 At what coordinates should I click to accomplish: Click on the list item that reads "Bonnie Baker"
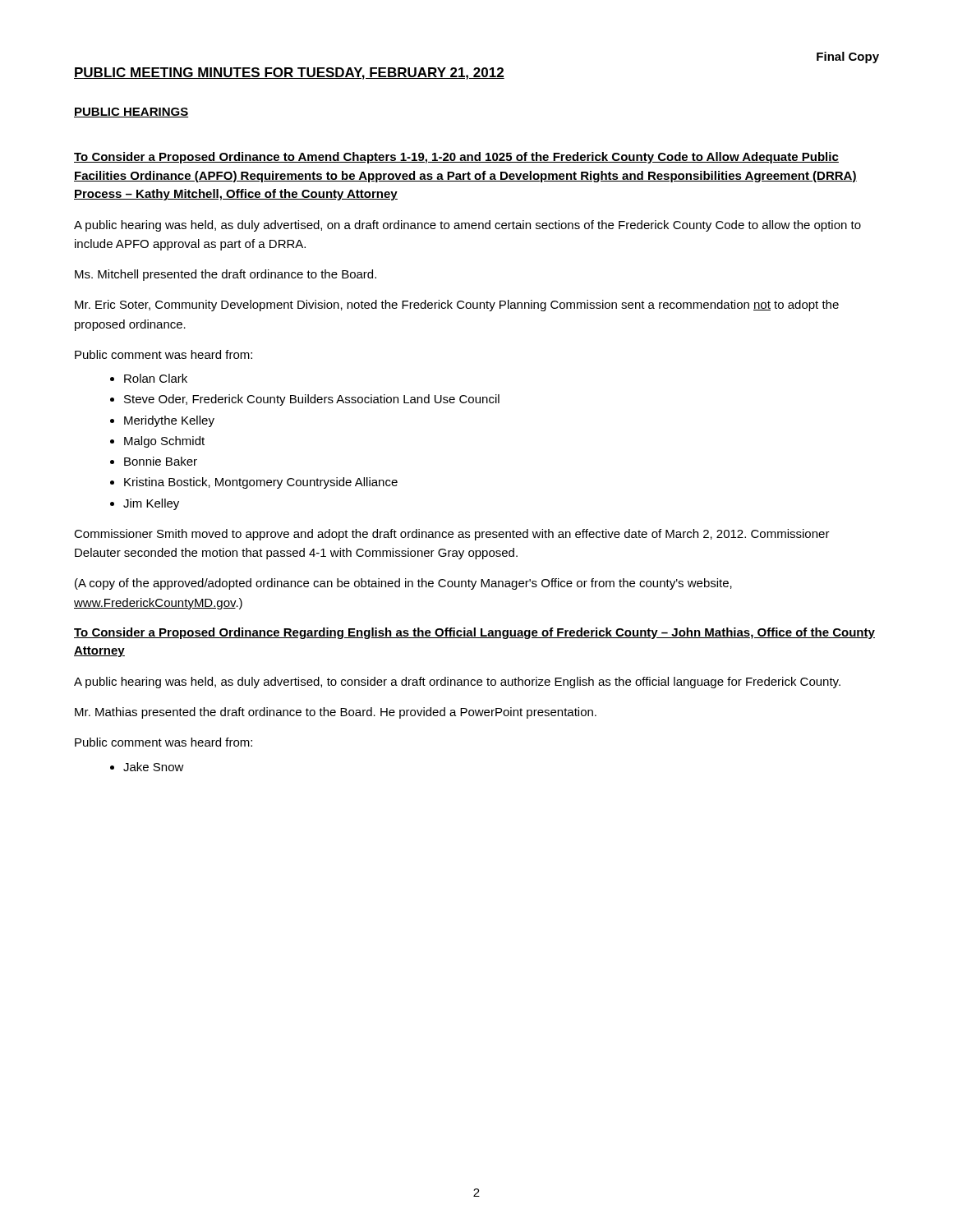tap(160, 461)
